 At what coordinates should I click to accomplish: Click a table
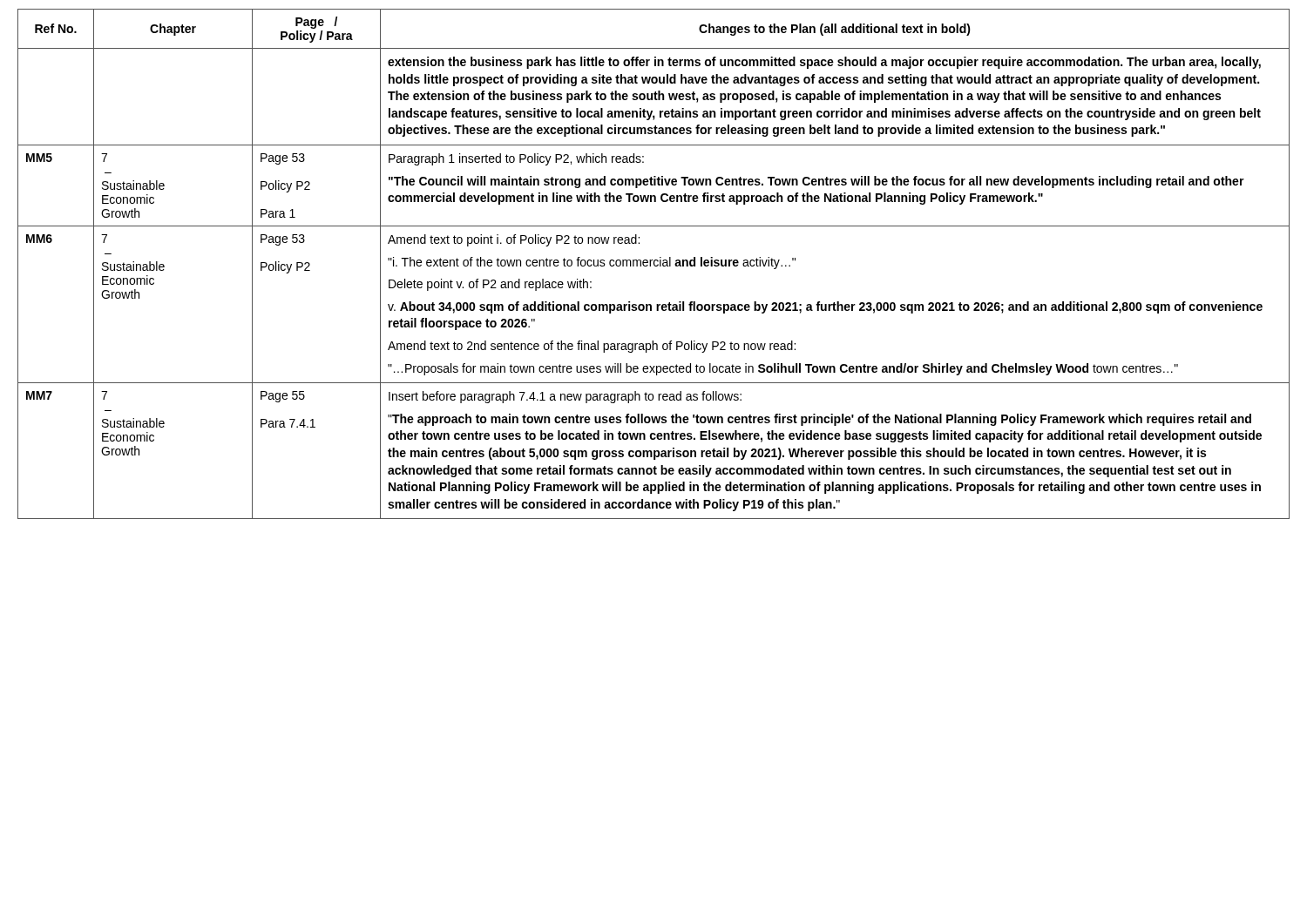[x=654, y=264]
